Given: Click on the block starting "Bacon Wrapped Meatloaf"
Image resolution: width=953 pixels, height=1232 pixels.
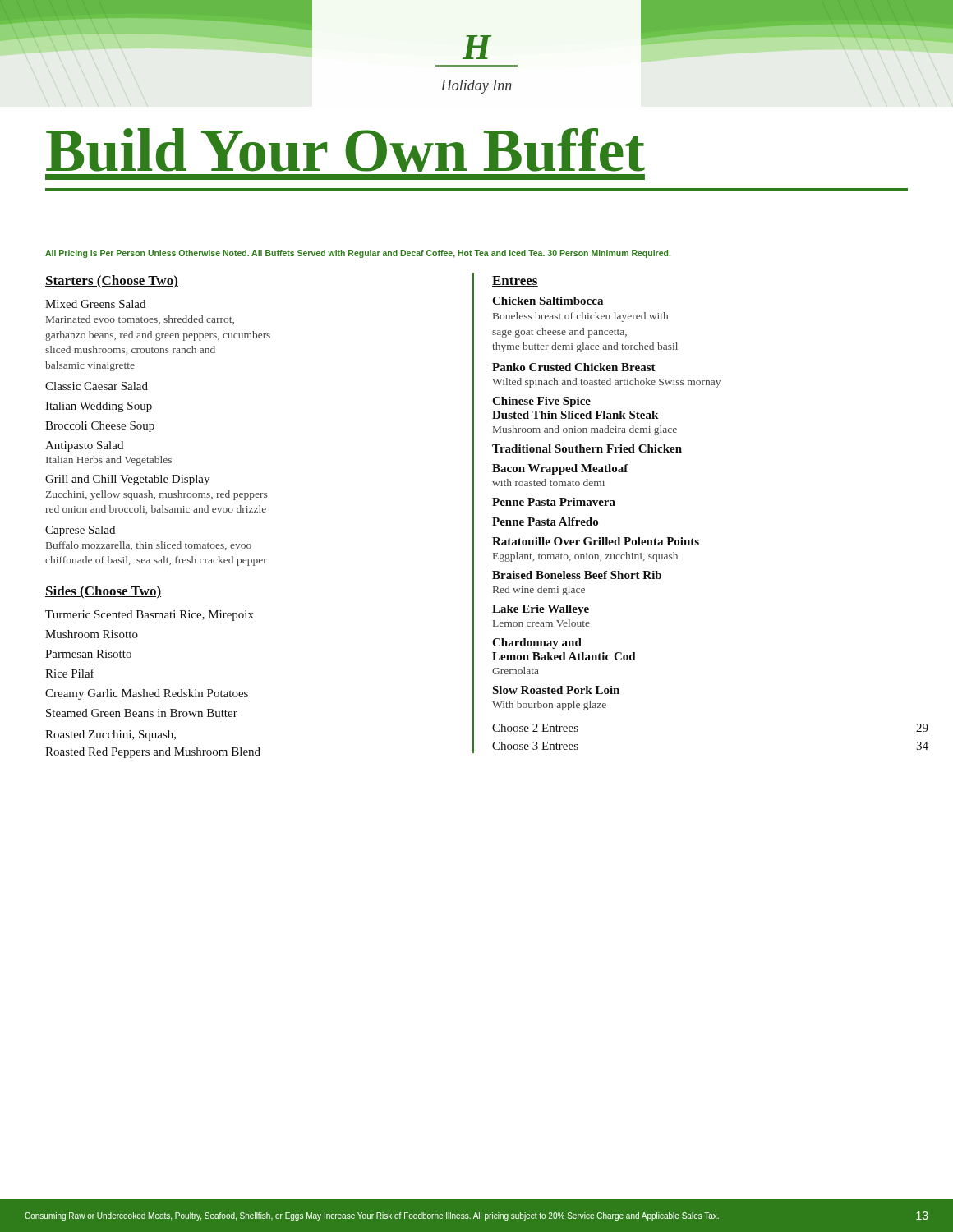Looking at the screenshot, I should click(x=560, y=468).
